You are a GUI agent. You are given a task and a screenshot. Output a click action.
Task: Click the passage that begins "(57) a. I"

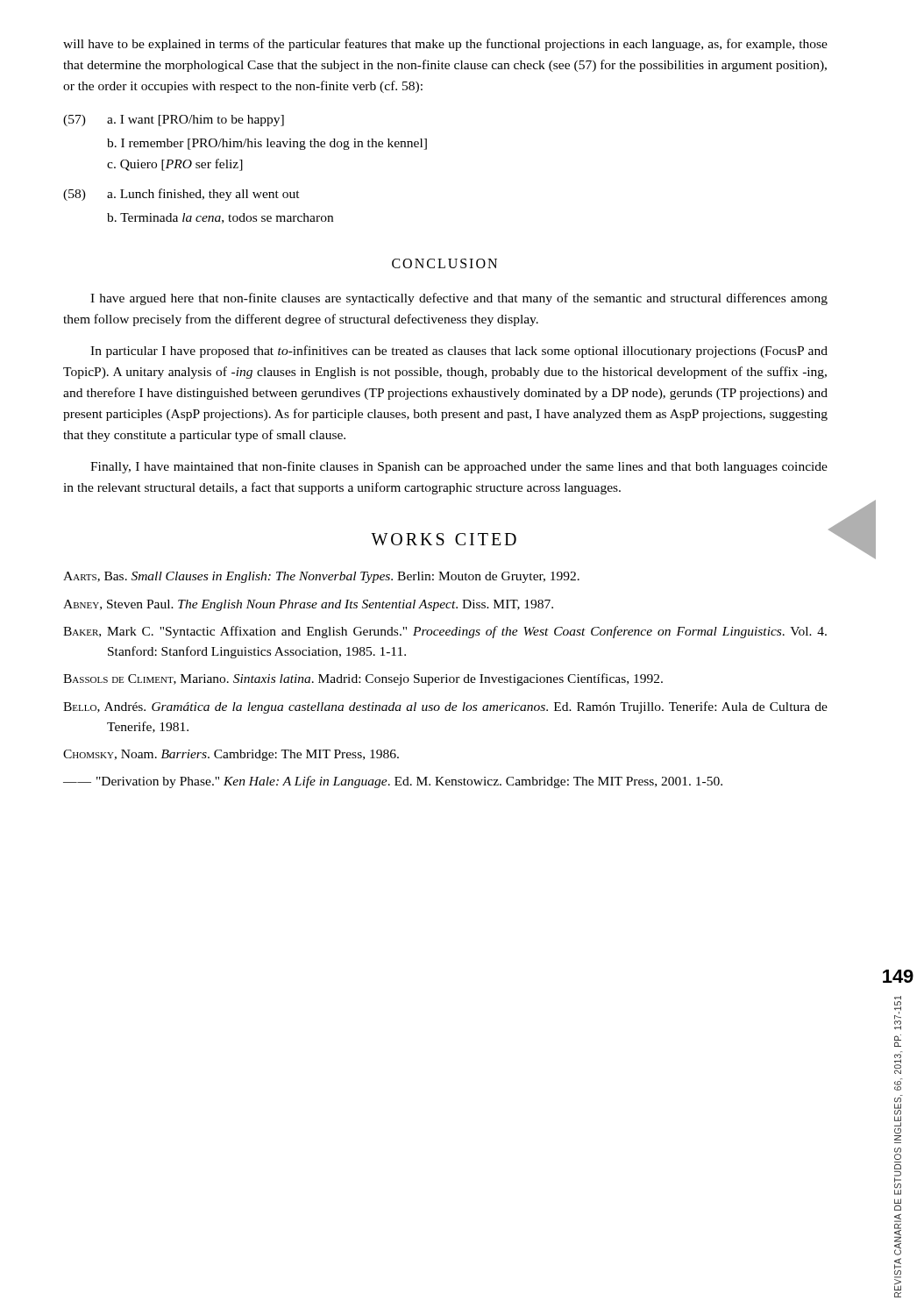(x=174, y=121)
